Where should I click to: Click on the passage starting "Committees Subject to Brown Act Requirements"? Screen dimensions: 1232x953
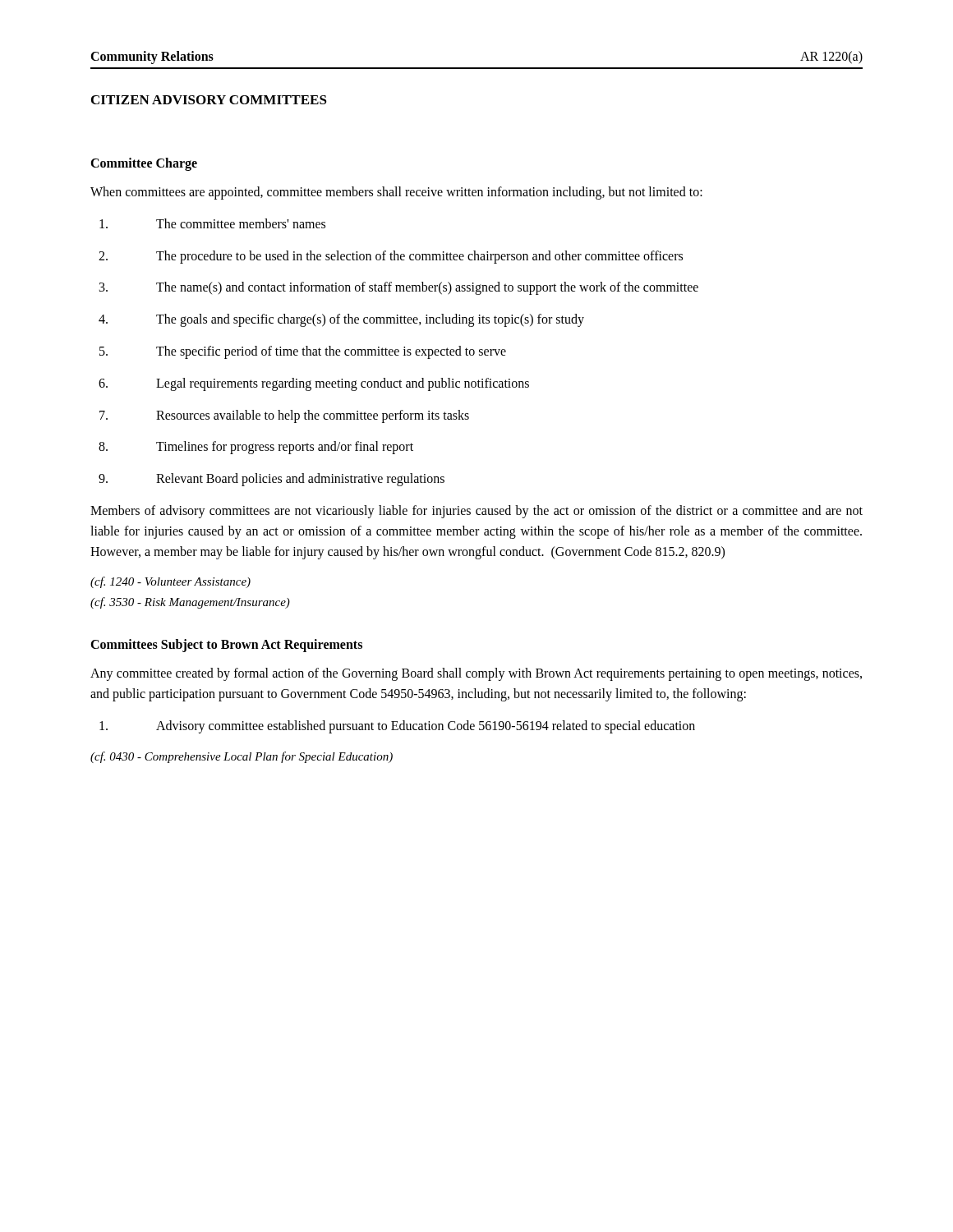tap(226, 645)
